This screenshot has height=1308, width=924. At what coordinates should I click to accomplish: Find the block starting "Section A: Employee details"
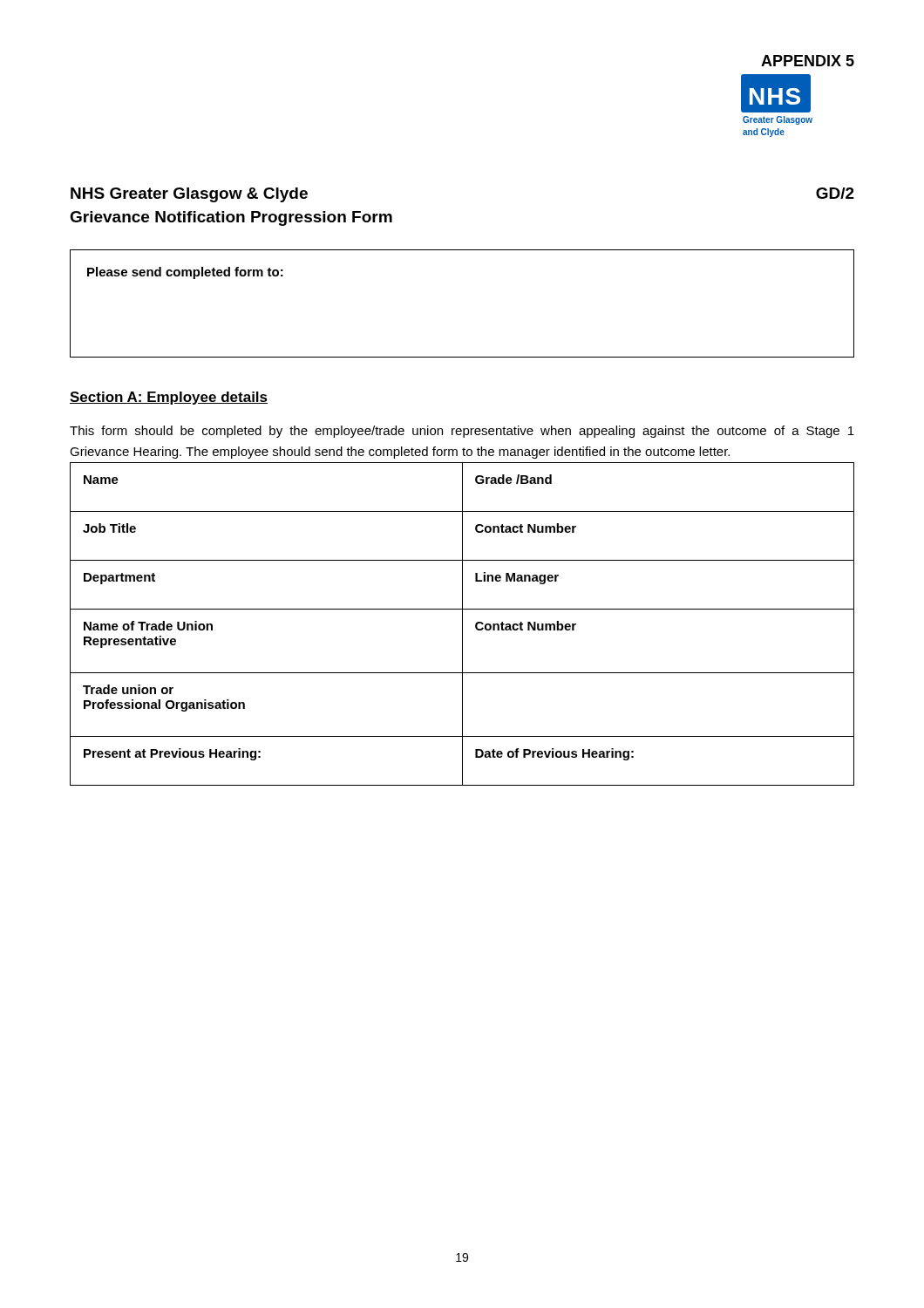coord(169,397)
